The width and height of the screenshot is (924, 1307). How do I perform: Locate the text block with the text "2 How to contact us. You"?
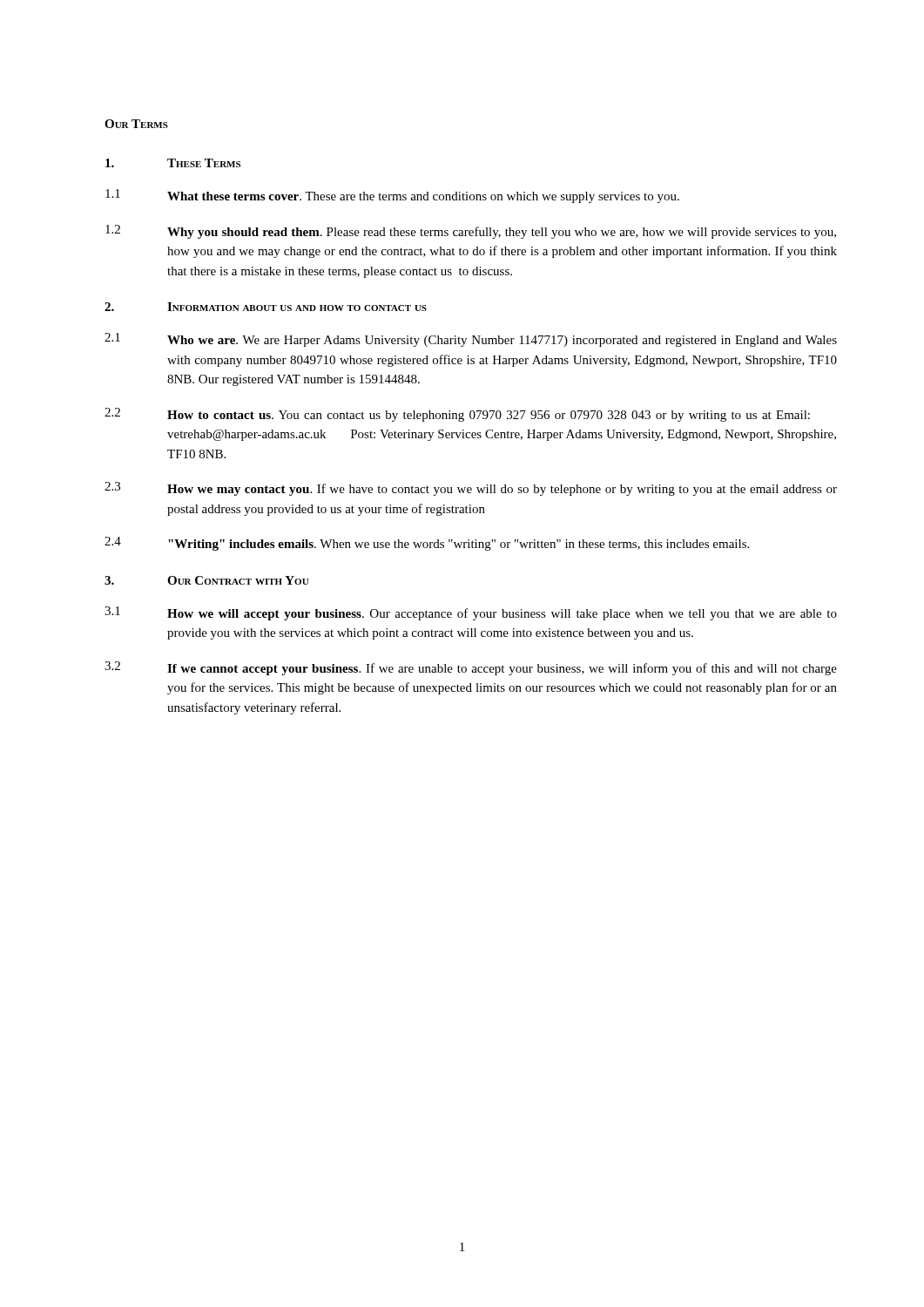(471, 434)
